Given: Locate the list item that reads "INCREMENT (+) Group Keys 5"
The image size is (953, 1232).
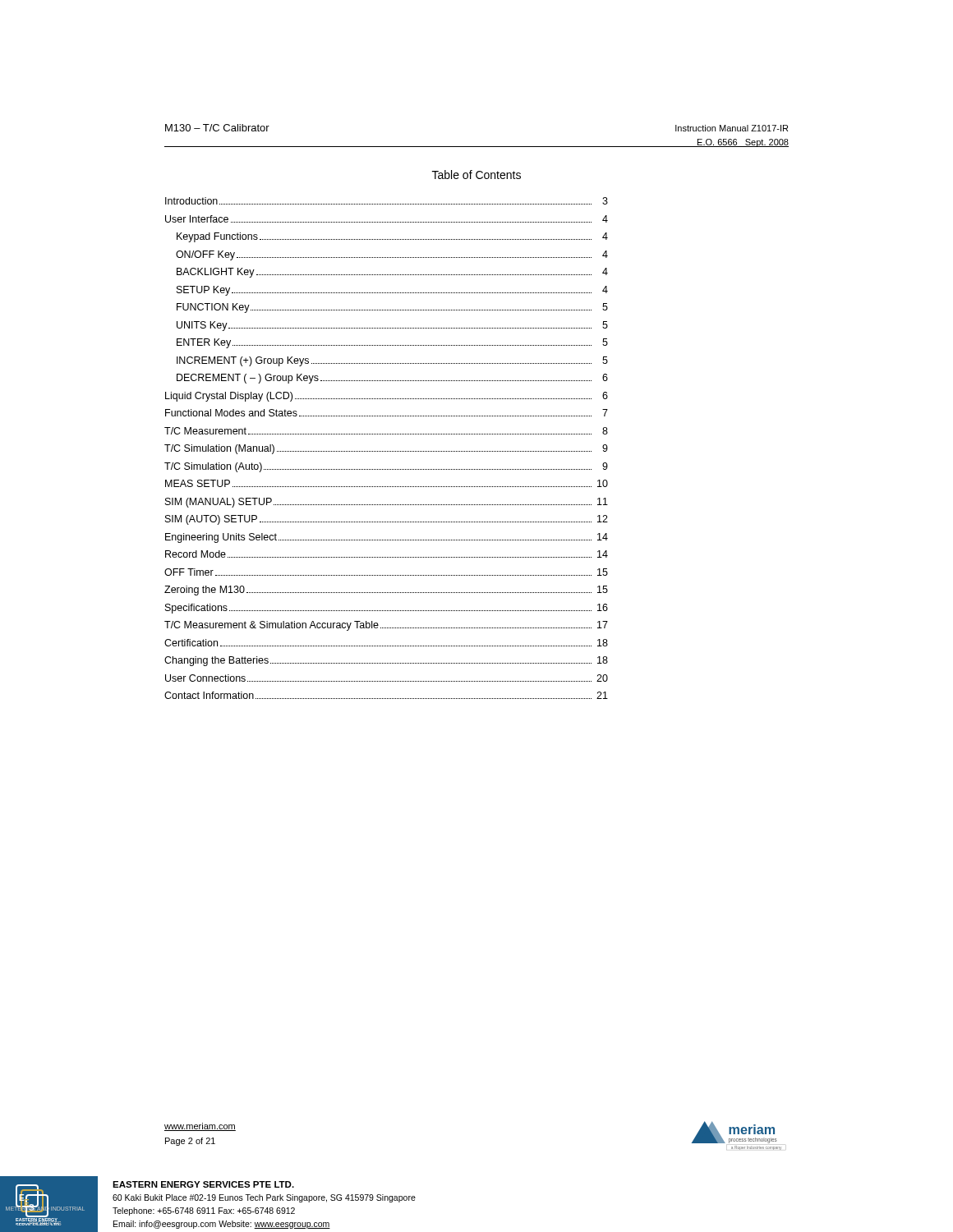Looking at the screenshot, I should [386, 361].
